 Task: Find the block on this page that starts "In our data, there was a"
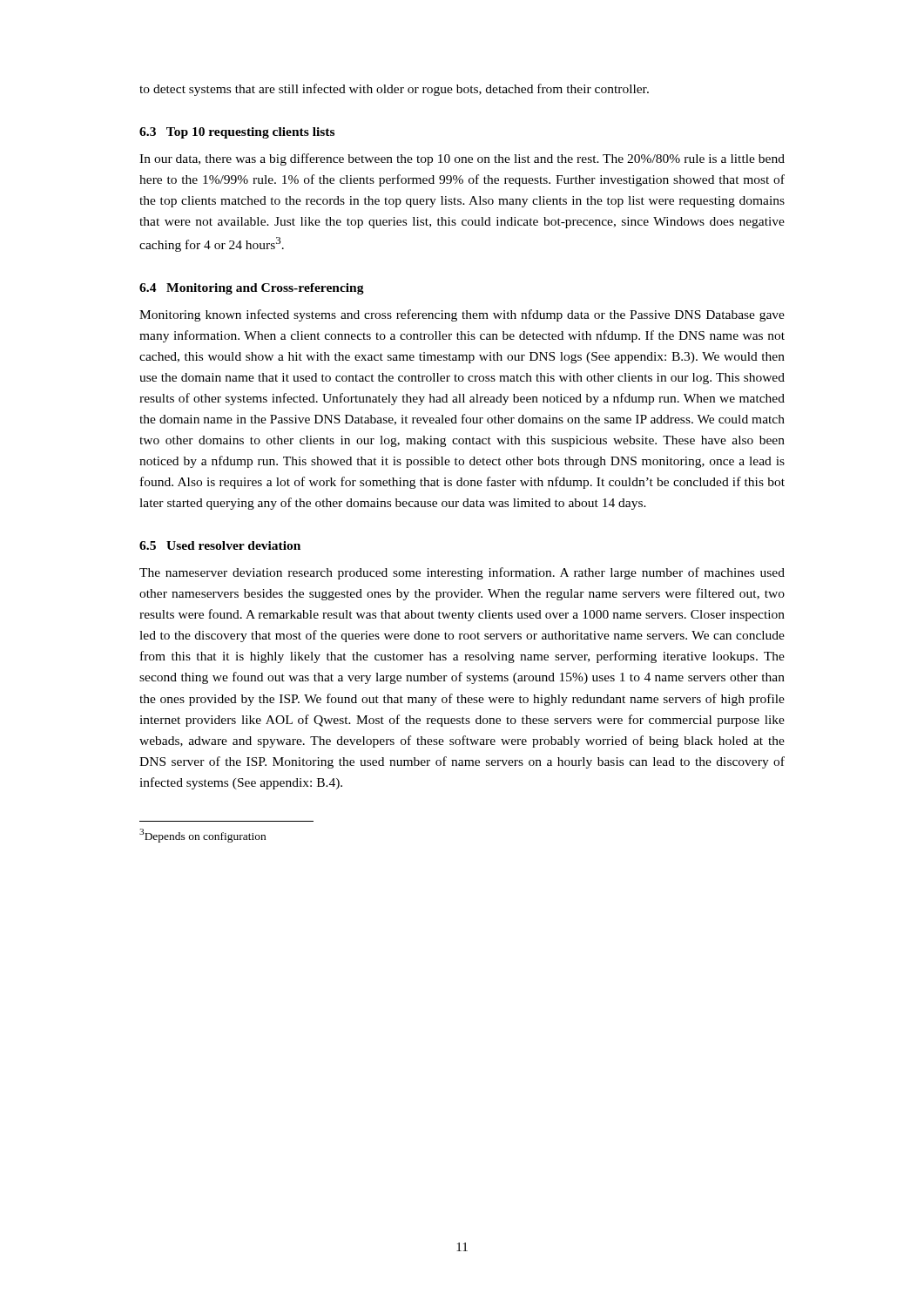(462, 202)
